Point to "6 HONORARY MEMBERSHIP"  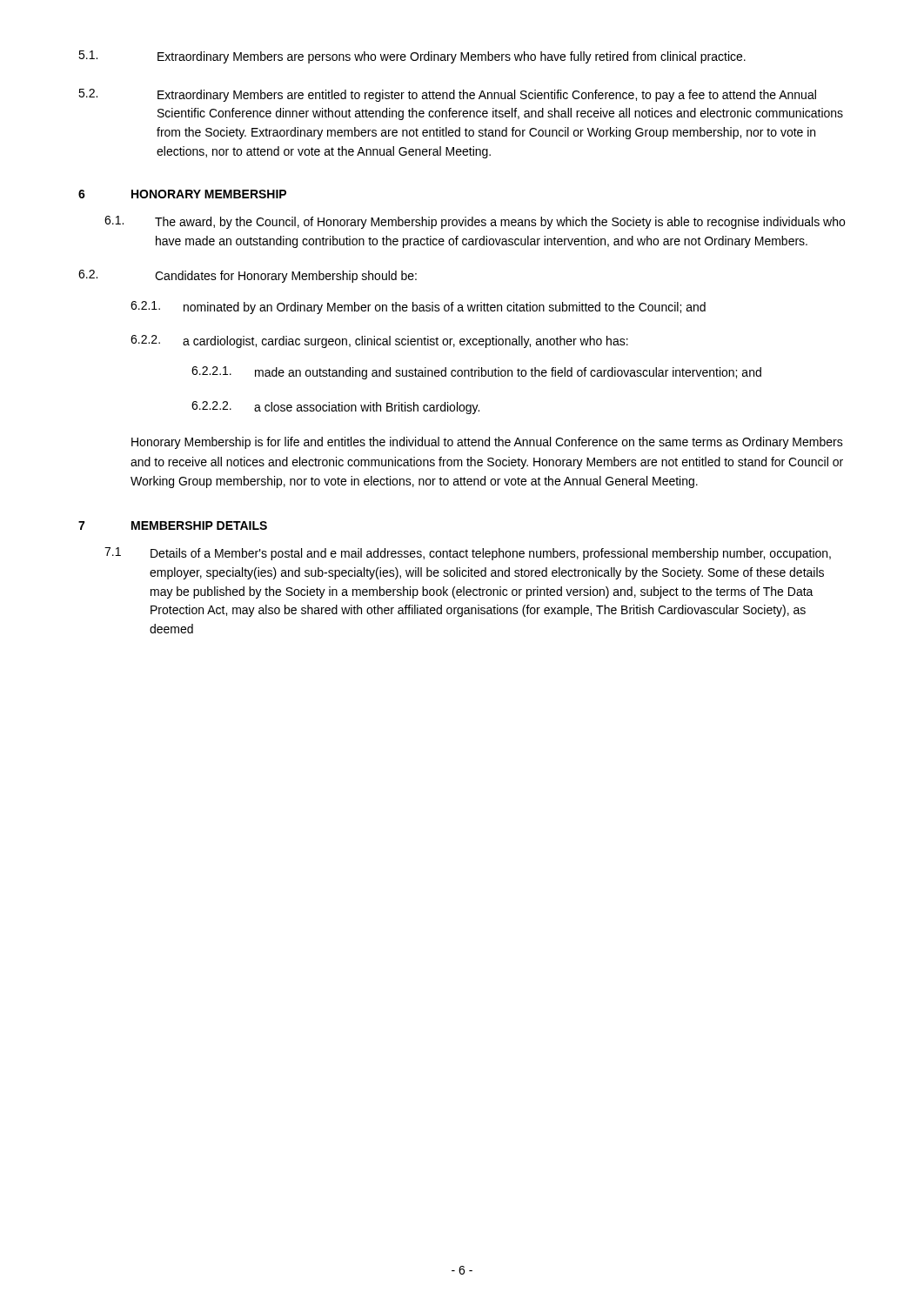point(183,194)
